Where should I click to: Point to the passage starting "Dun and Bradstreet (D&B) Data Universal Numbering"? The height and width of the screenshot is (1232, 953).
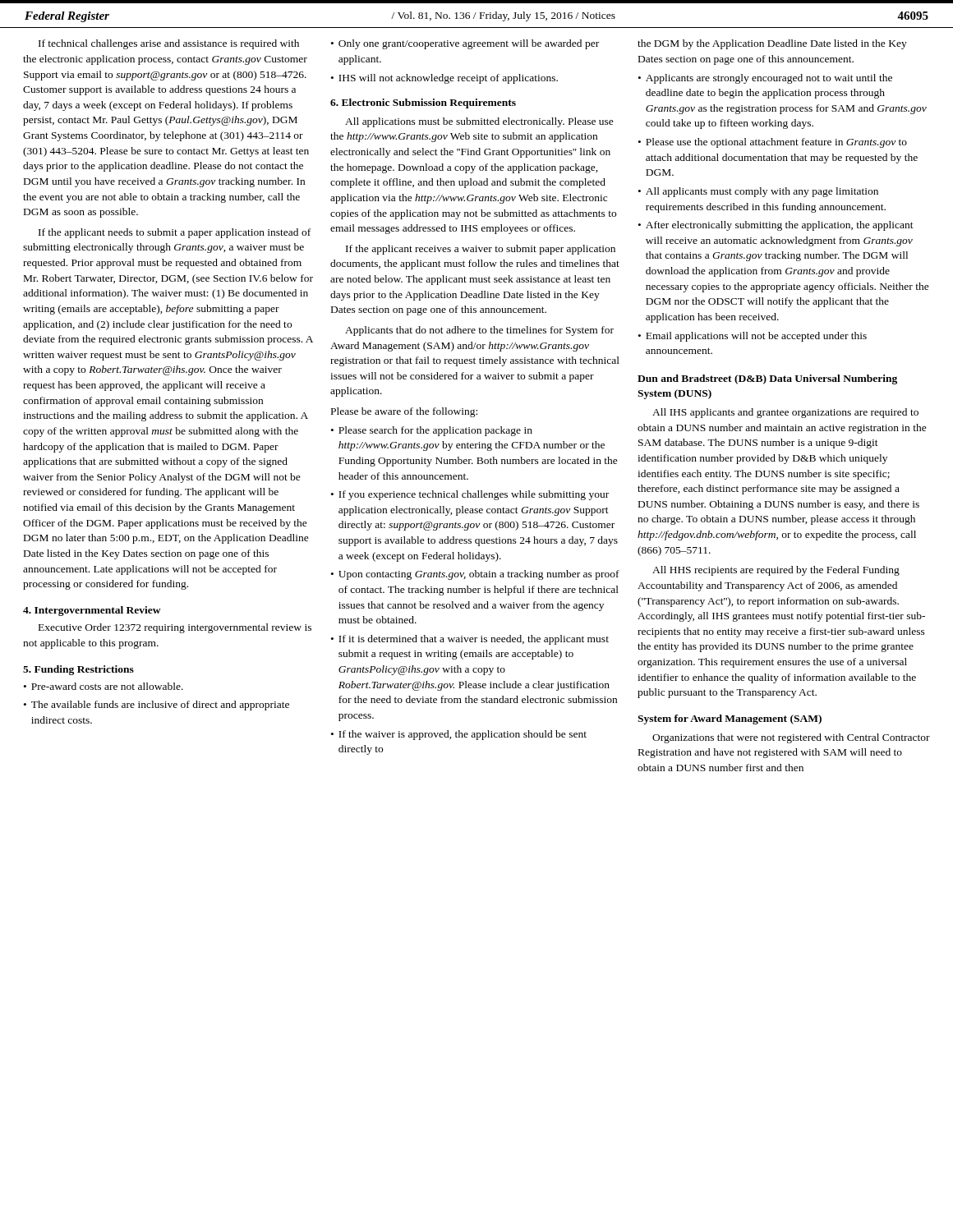point(767,386)
